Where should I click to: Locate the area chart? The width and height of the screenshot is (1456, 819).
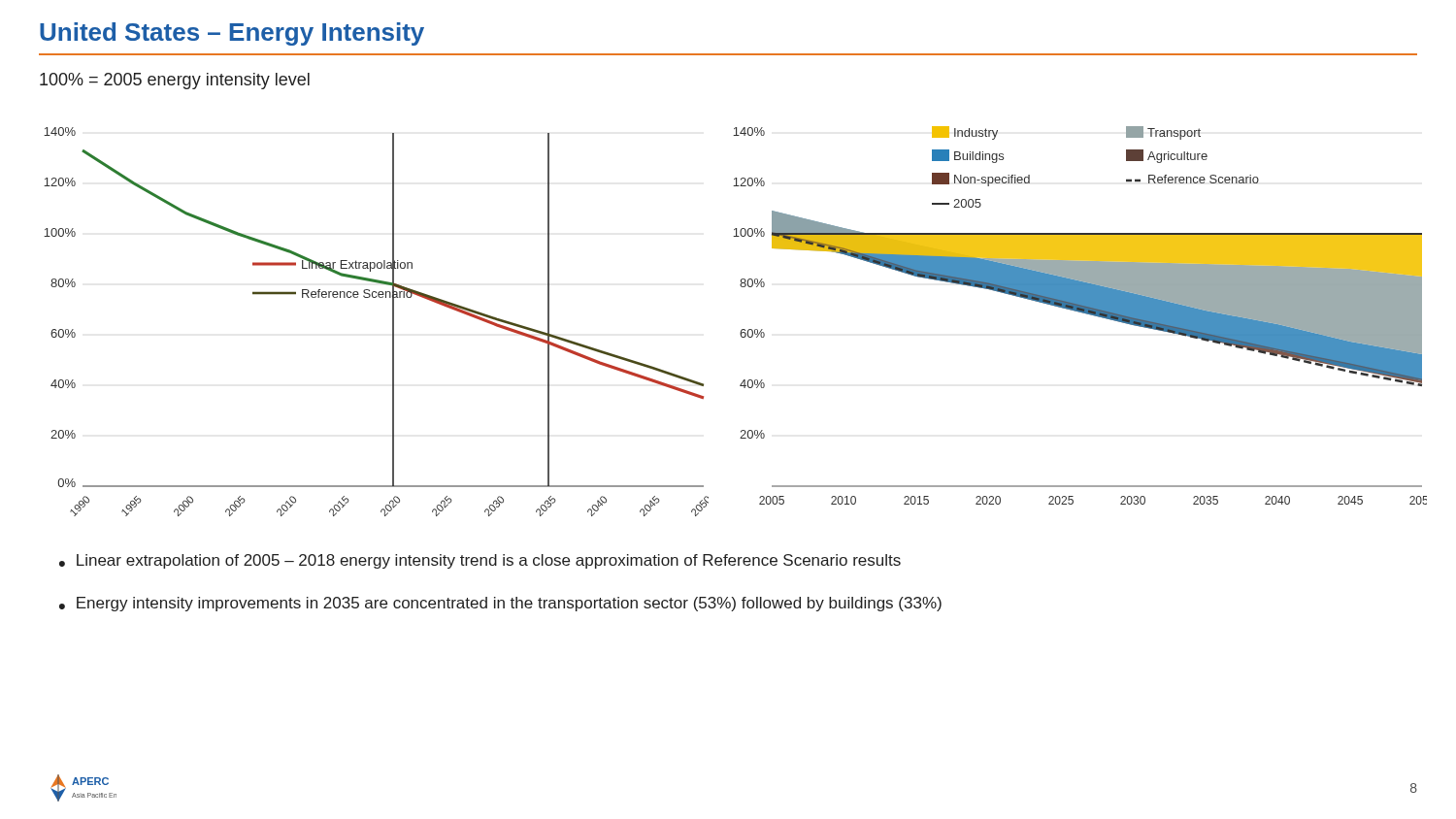(x=1073, y=312)
